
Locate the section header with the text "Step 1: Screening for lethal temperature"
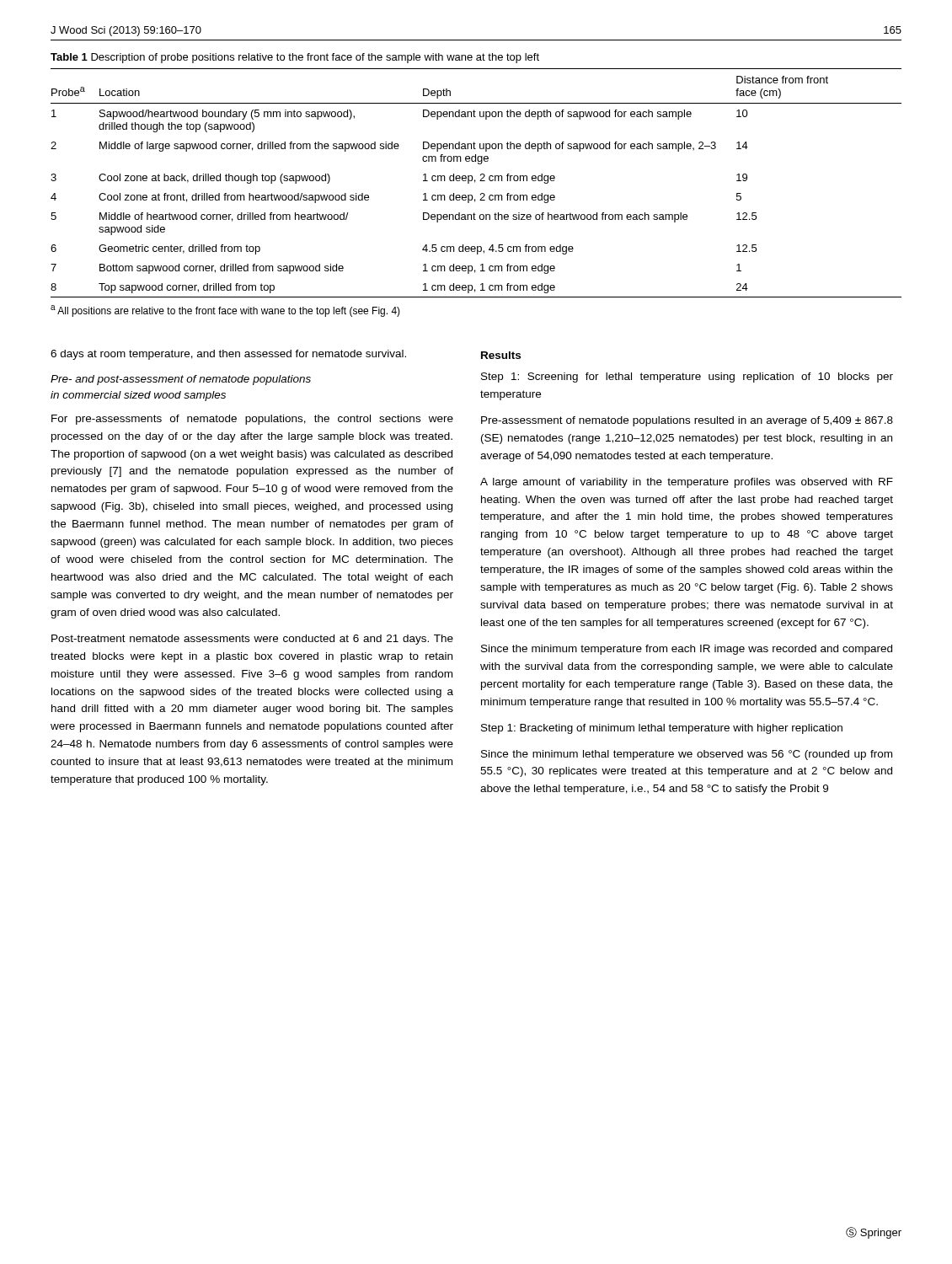coord(687,385)
